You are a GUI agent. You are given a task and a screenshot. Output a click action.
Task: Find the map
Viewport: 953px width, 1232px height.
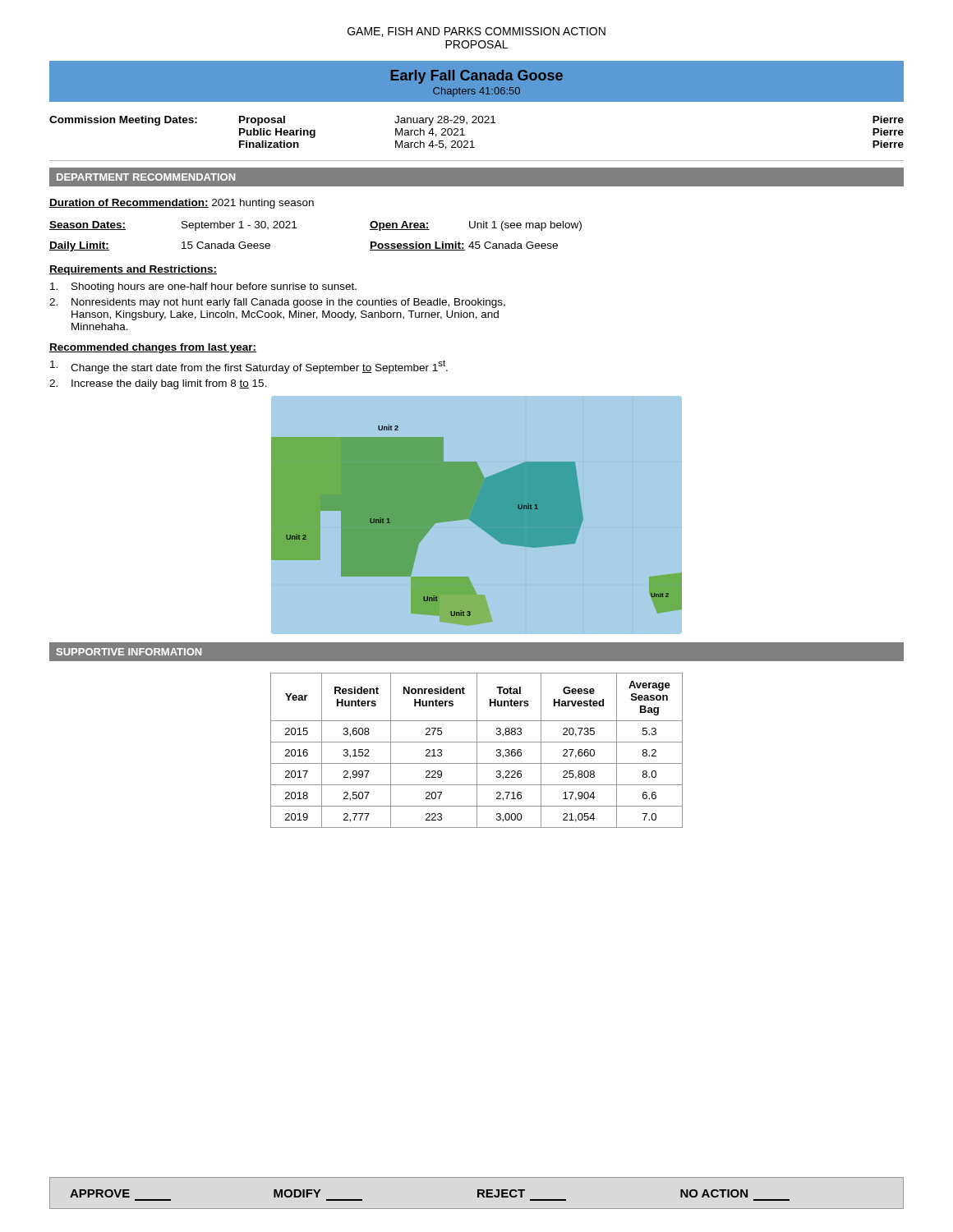coord(476,515)
